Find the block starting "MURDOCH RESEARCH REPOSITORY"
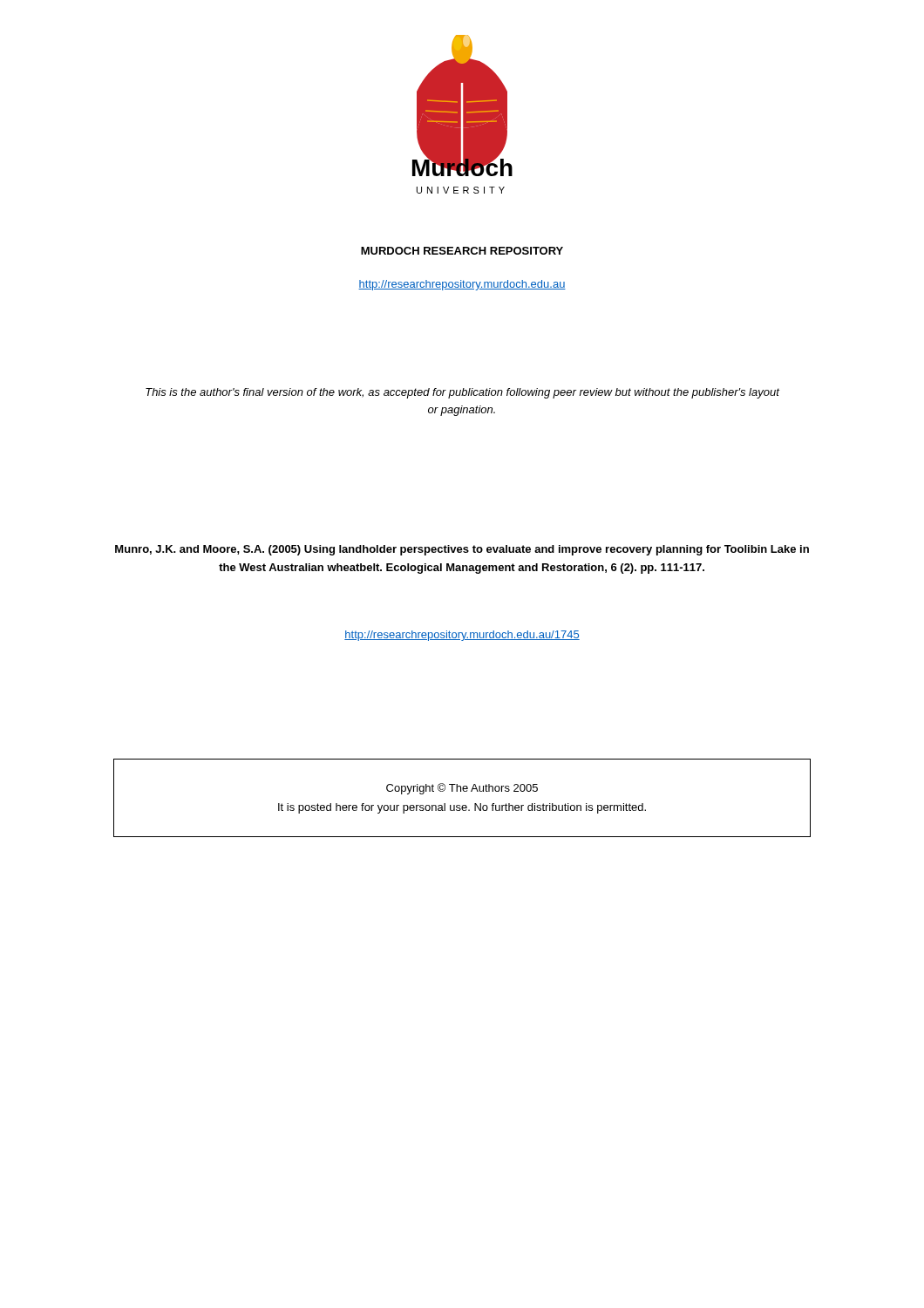 pyautogui.click(x=462, y=251)
